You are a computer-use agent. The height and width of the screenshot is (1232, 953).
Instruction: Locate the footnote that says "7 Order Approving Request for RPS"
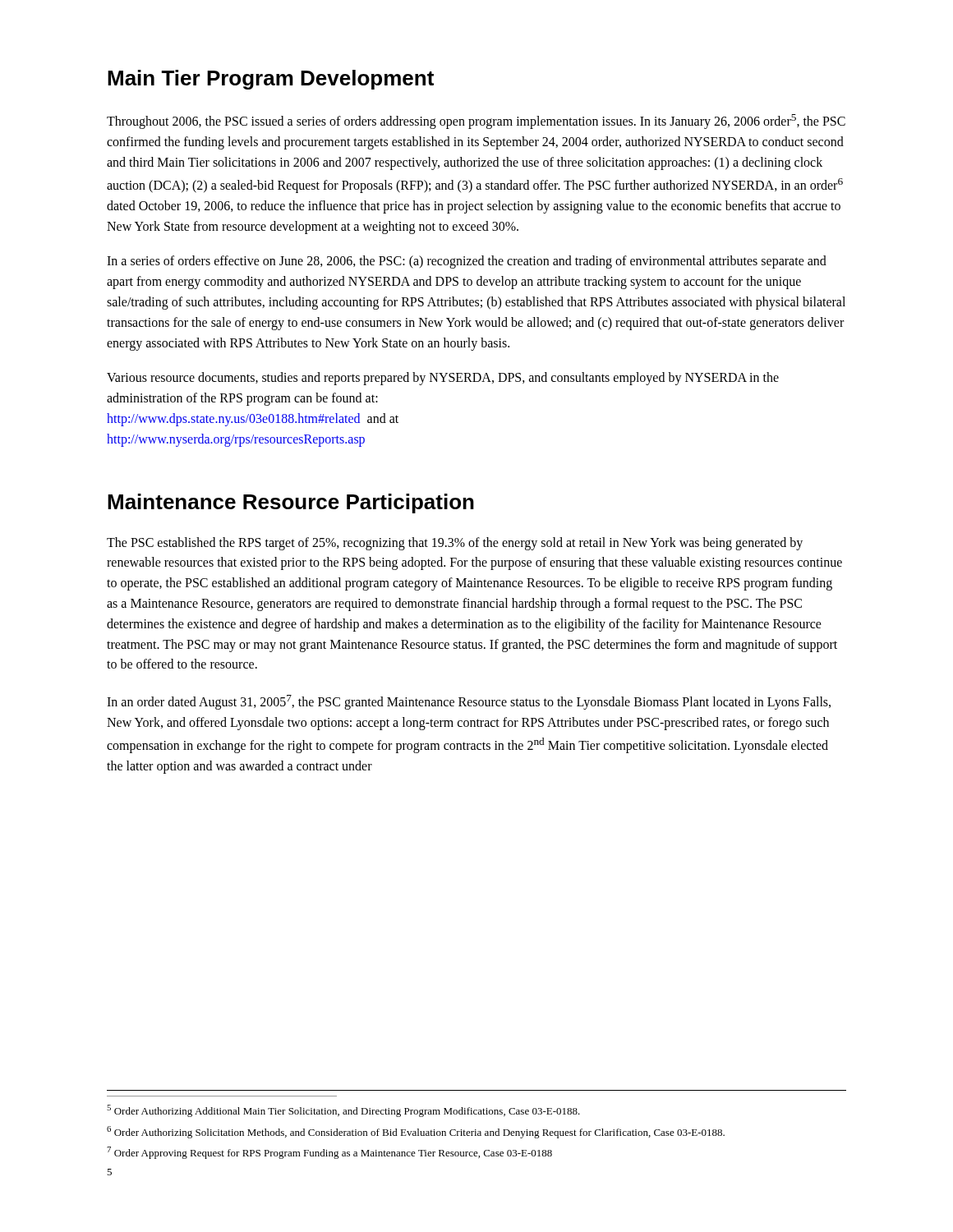click(476, 1152)
